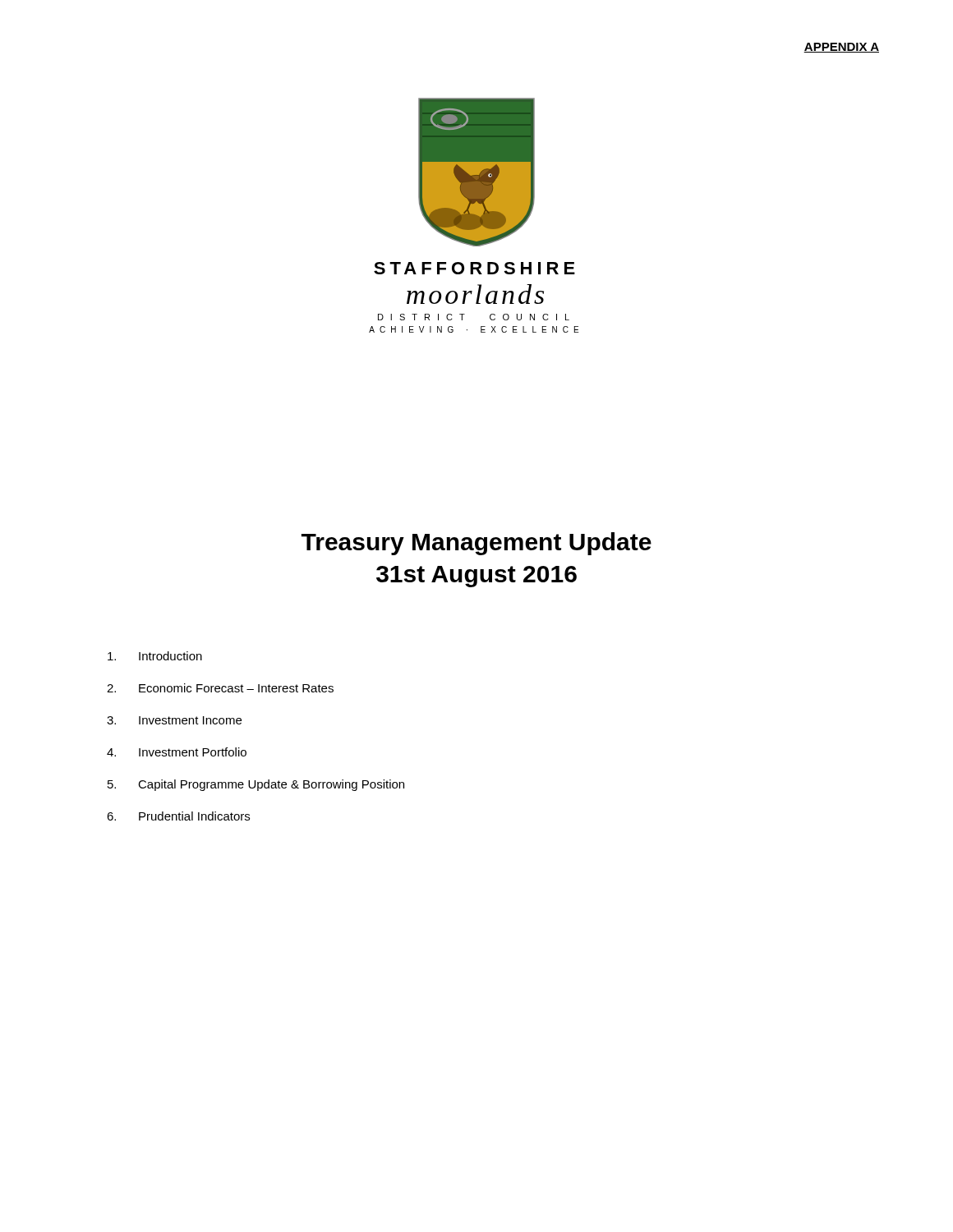Viewport: 953px width, 1232px height.
Task: Find the logo
Action: click(x=476, y=212)
